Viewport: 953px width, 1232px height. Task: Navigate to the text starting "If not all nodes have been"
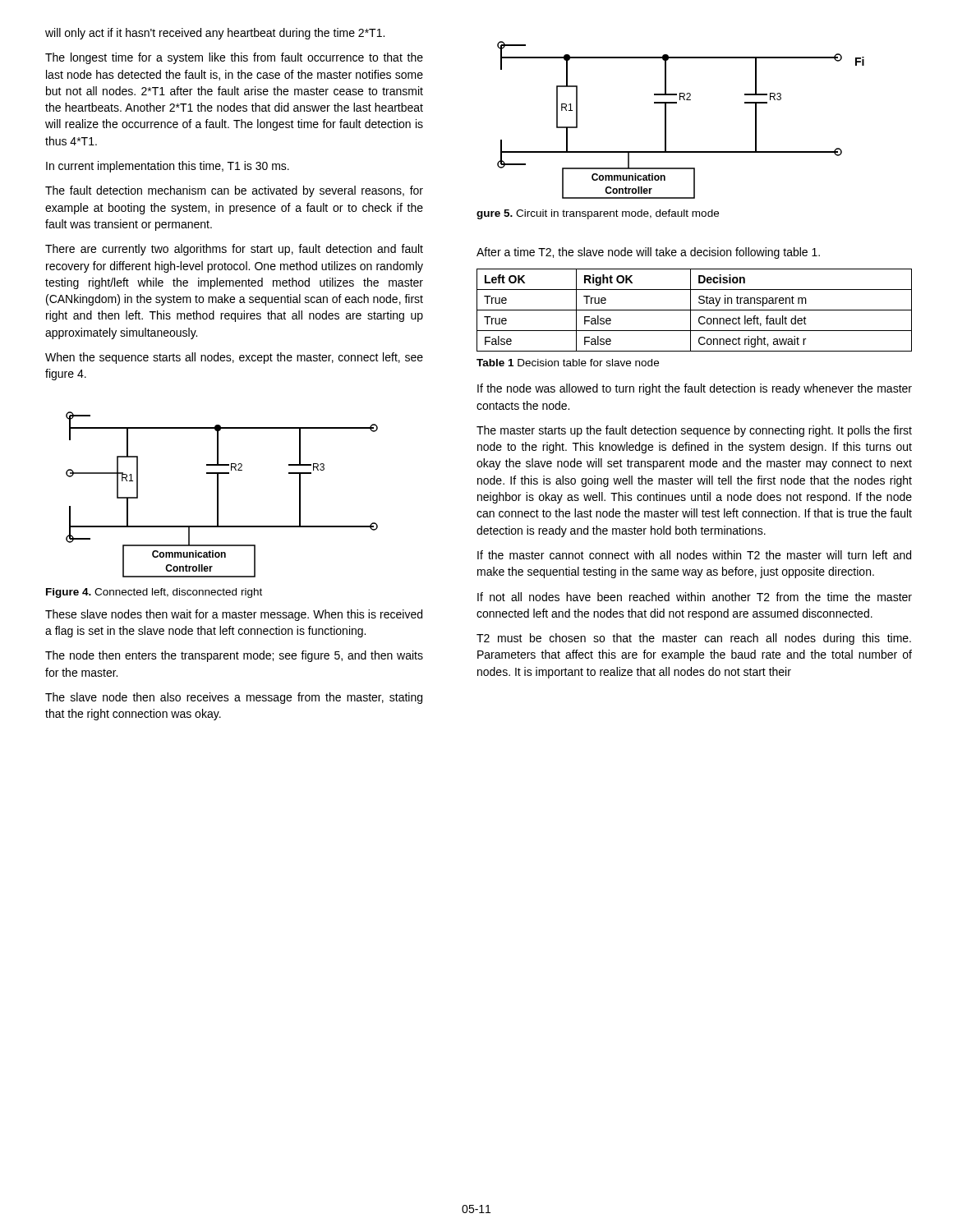[x=694, y=605]
